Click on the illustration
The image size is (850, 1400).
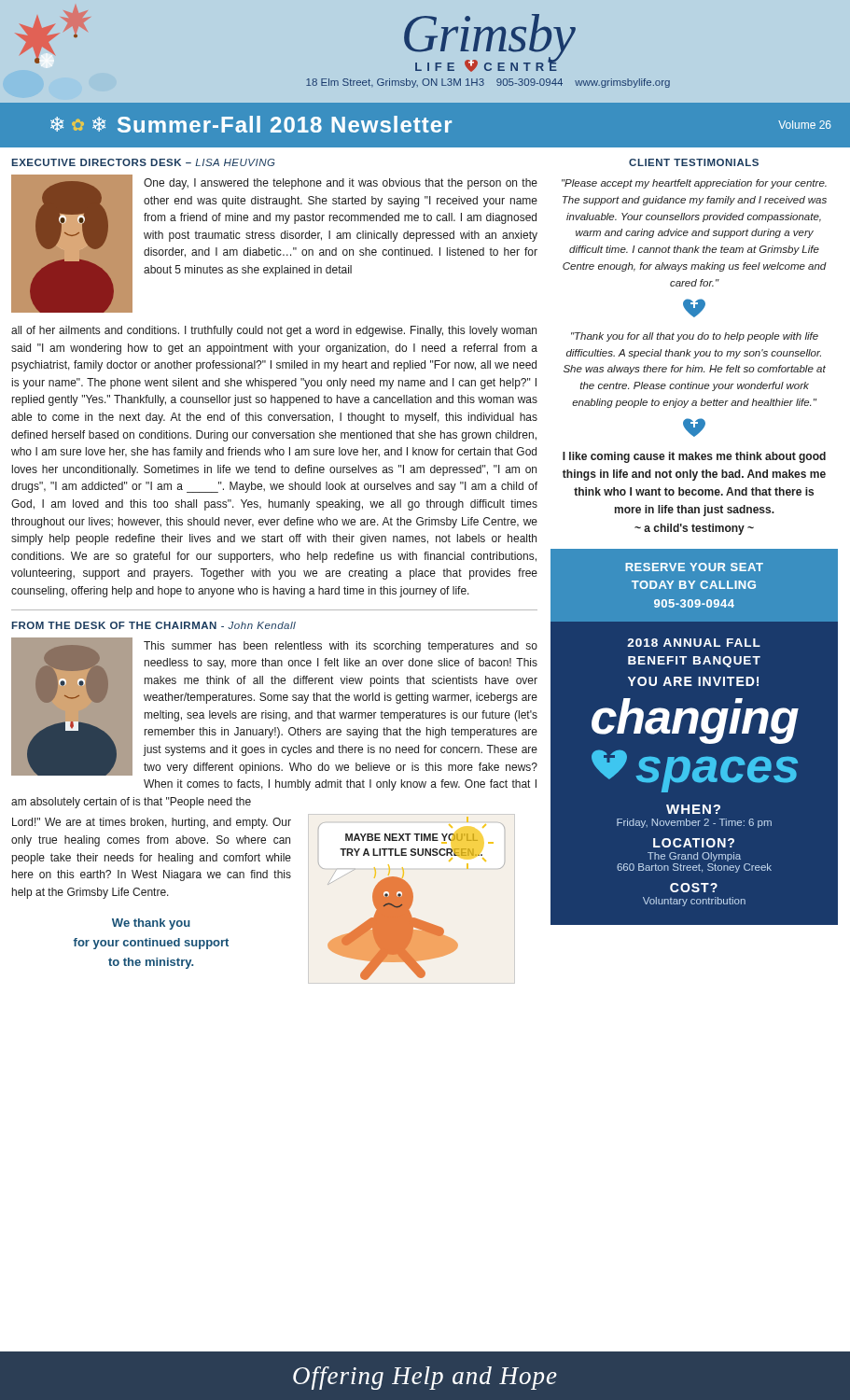pos(411,899)
